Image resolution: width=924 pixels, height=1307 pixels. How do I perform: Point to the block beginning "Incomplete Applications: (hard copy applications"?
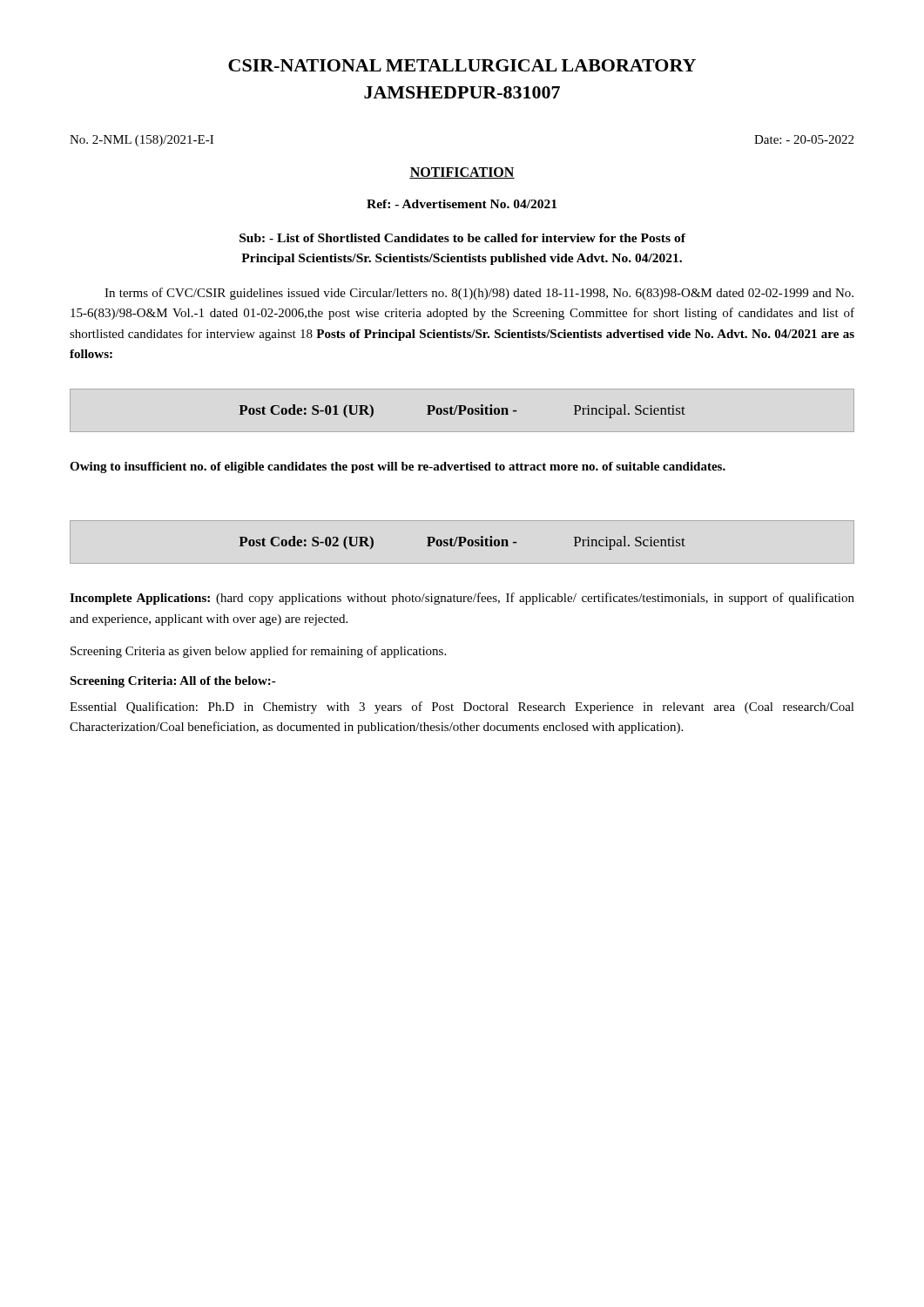tap(462, 608)
